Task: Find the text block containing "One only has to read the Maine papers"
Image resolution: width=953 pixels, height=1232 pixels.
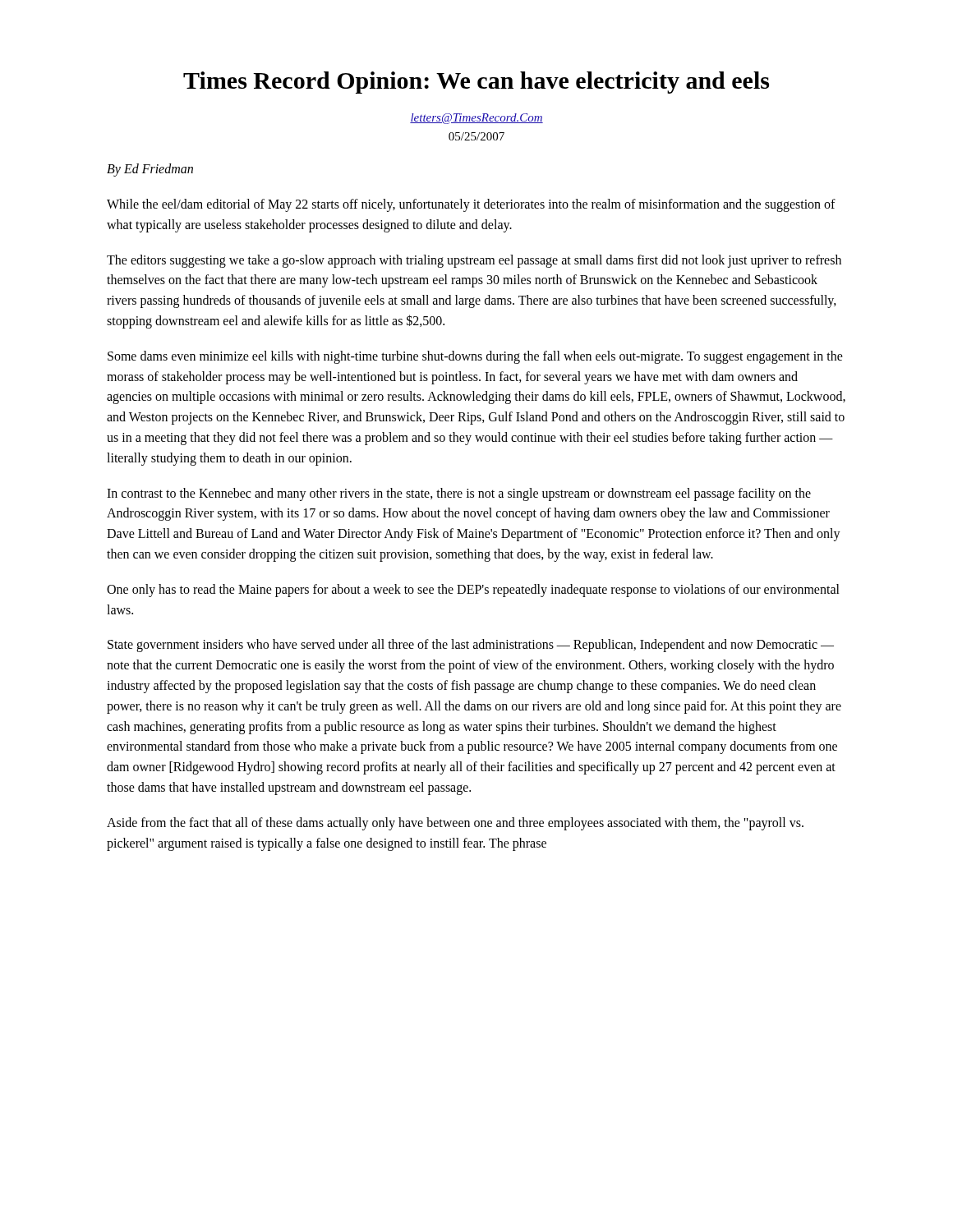Action: 473,599
